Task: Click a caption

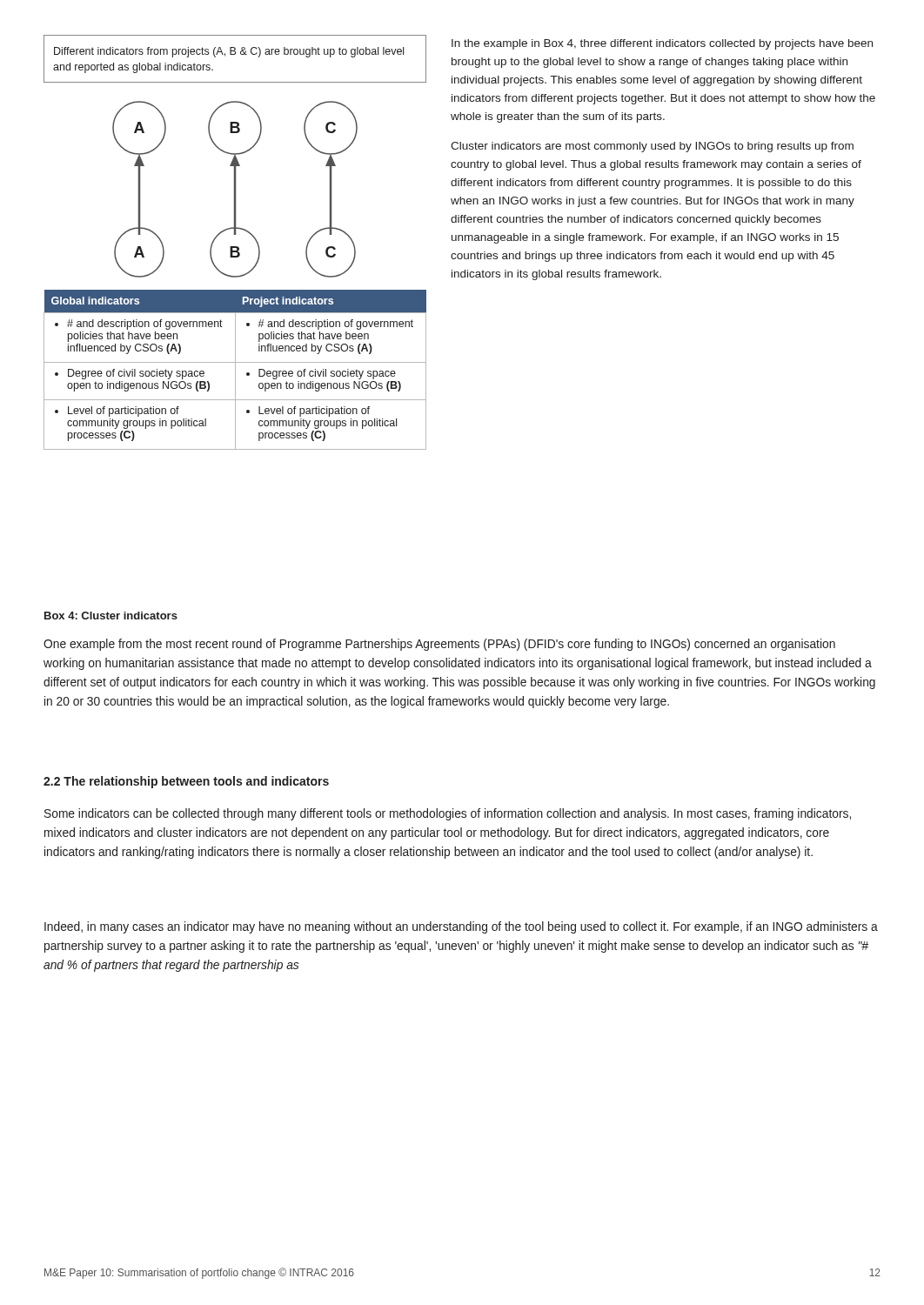Action: [x=110, y=616]
